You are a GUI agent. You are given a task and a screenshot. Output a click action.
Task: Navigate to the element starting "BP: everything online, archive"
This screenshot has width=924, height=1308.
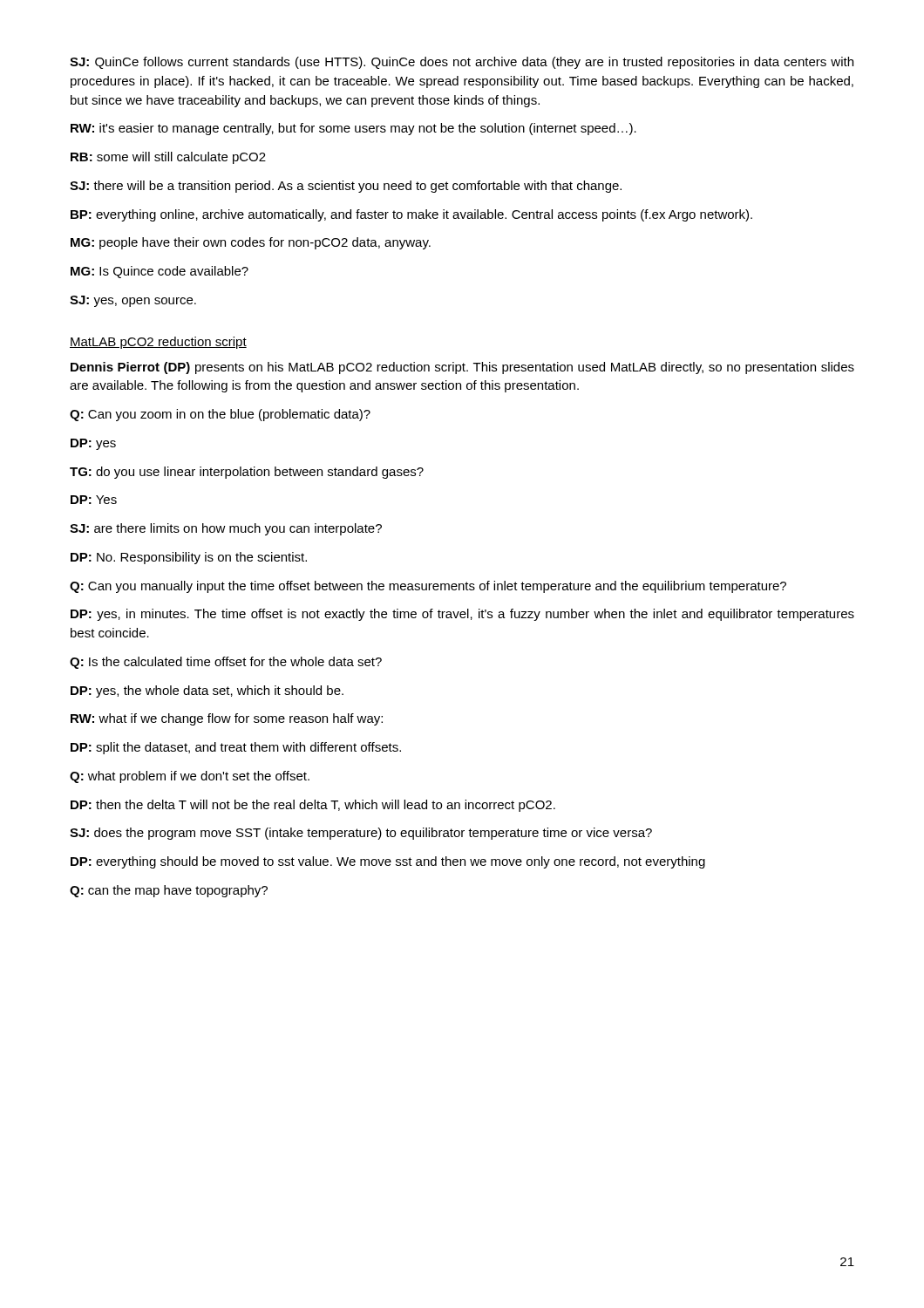coord(412,214)
